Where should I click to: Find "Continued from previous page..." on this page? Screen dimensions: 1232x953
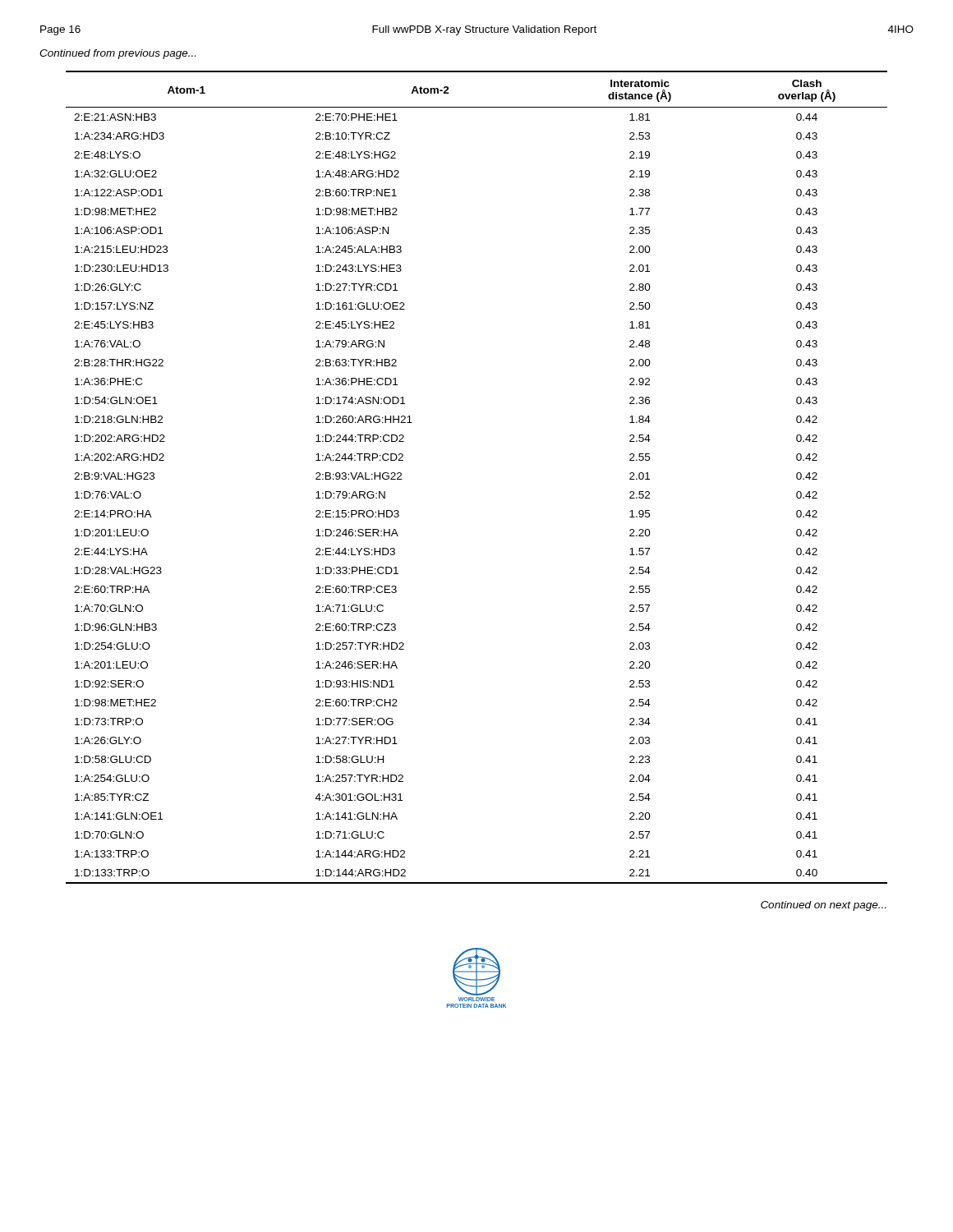coord(118,53)
